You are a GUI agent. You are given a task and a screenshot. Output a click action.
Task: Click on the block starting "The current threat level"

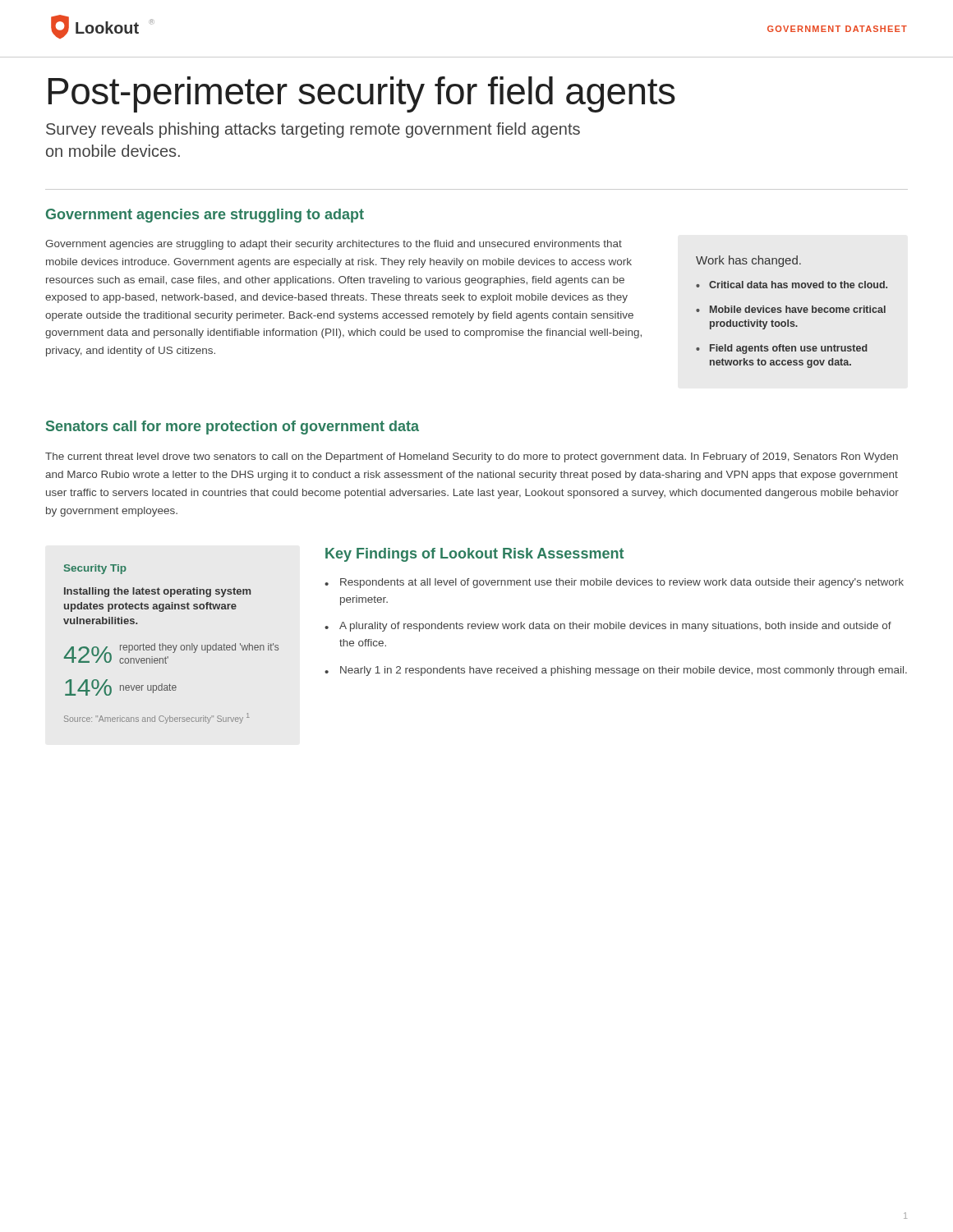[476, 484]
